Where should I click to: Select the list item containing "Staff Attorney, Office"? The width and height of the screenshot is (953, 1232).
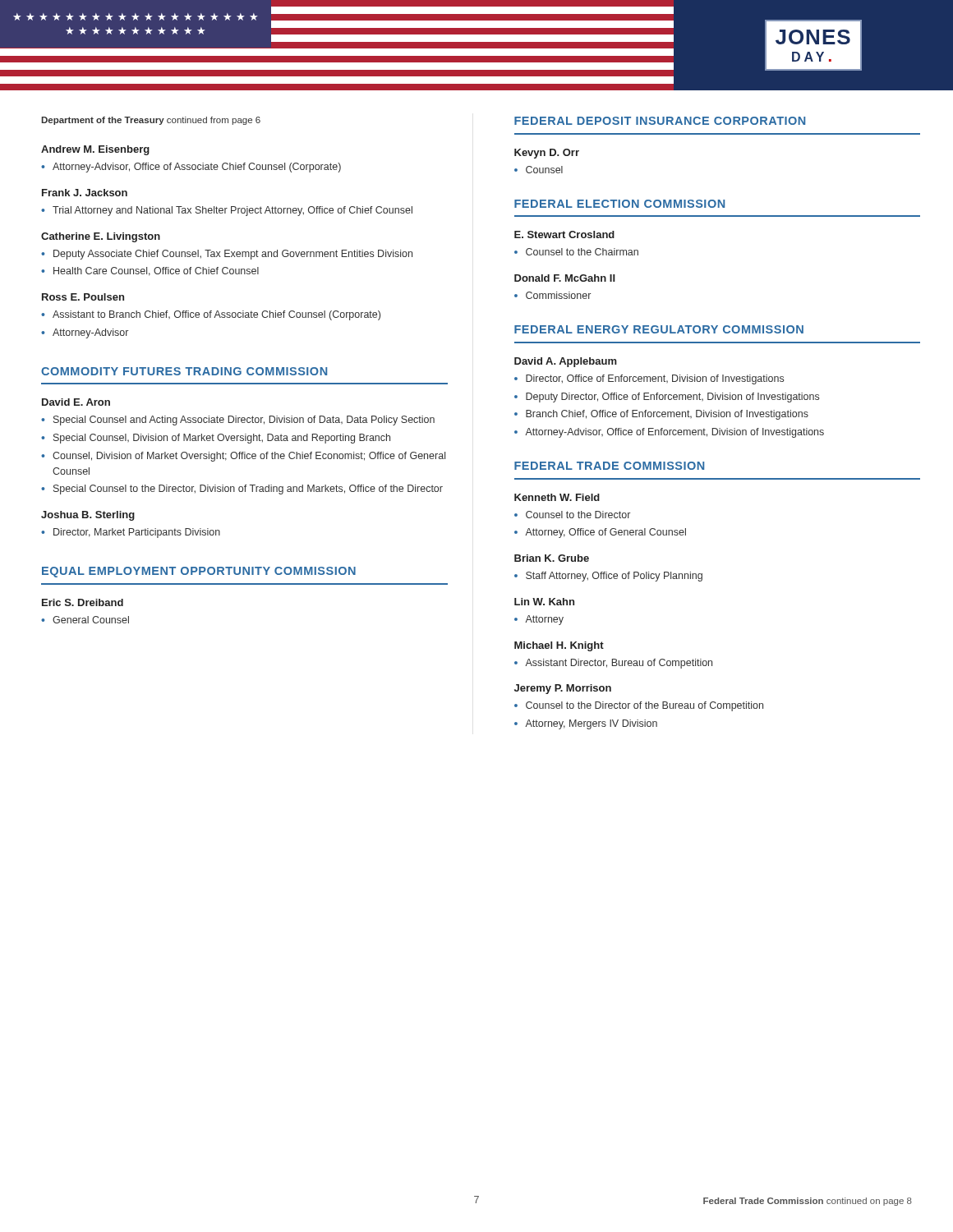point(614,576)
